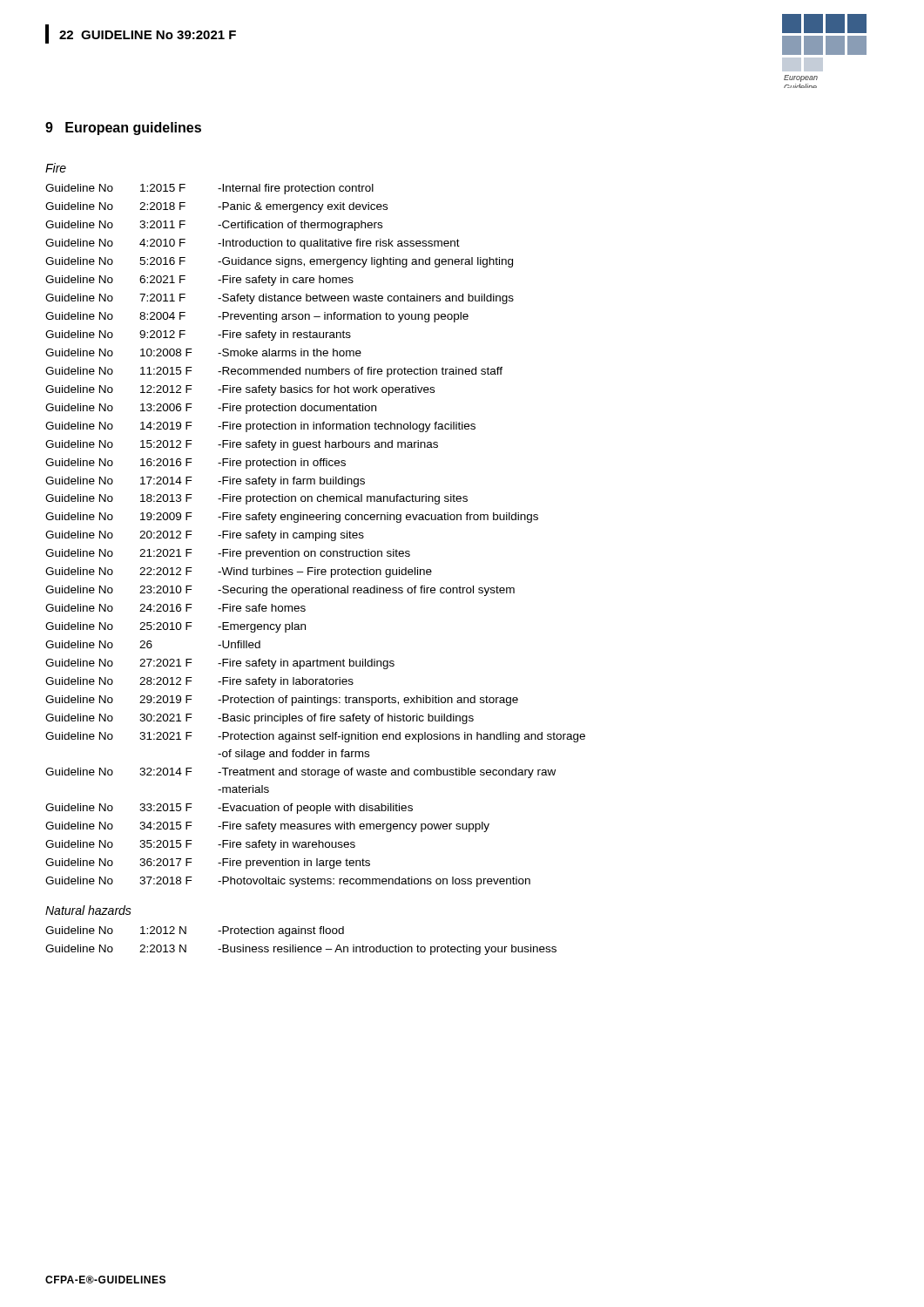Point to the block beginning "Guideline No 36:2017 F -Fire prevention in large"
Screen dimensions: 1307x924
(208, 862)
